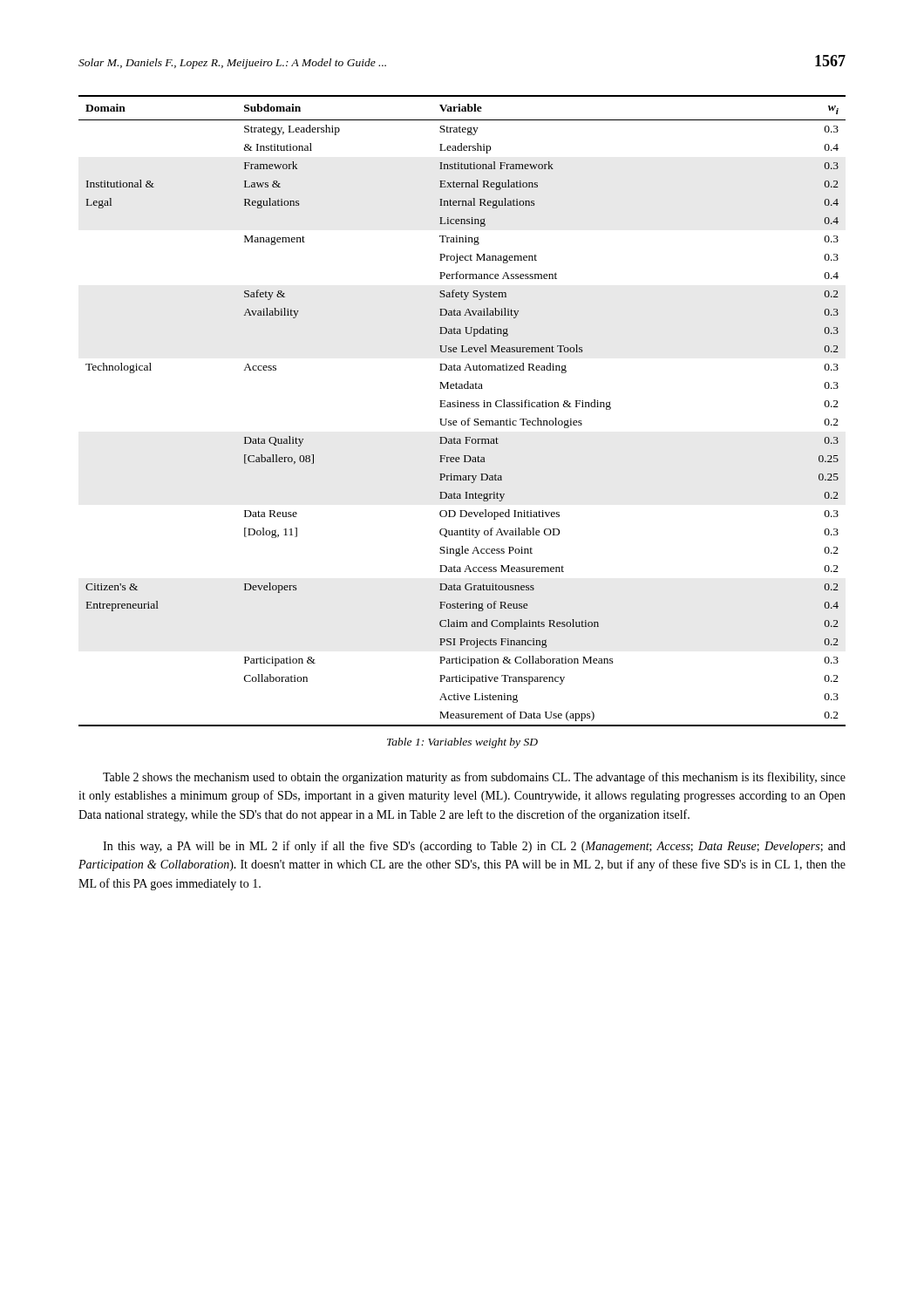Click on the text block starting "Table 2 shows the mechanism"

(x=462, y=796)
